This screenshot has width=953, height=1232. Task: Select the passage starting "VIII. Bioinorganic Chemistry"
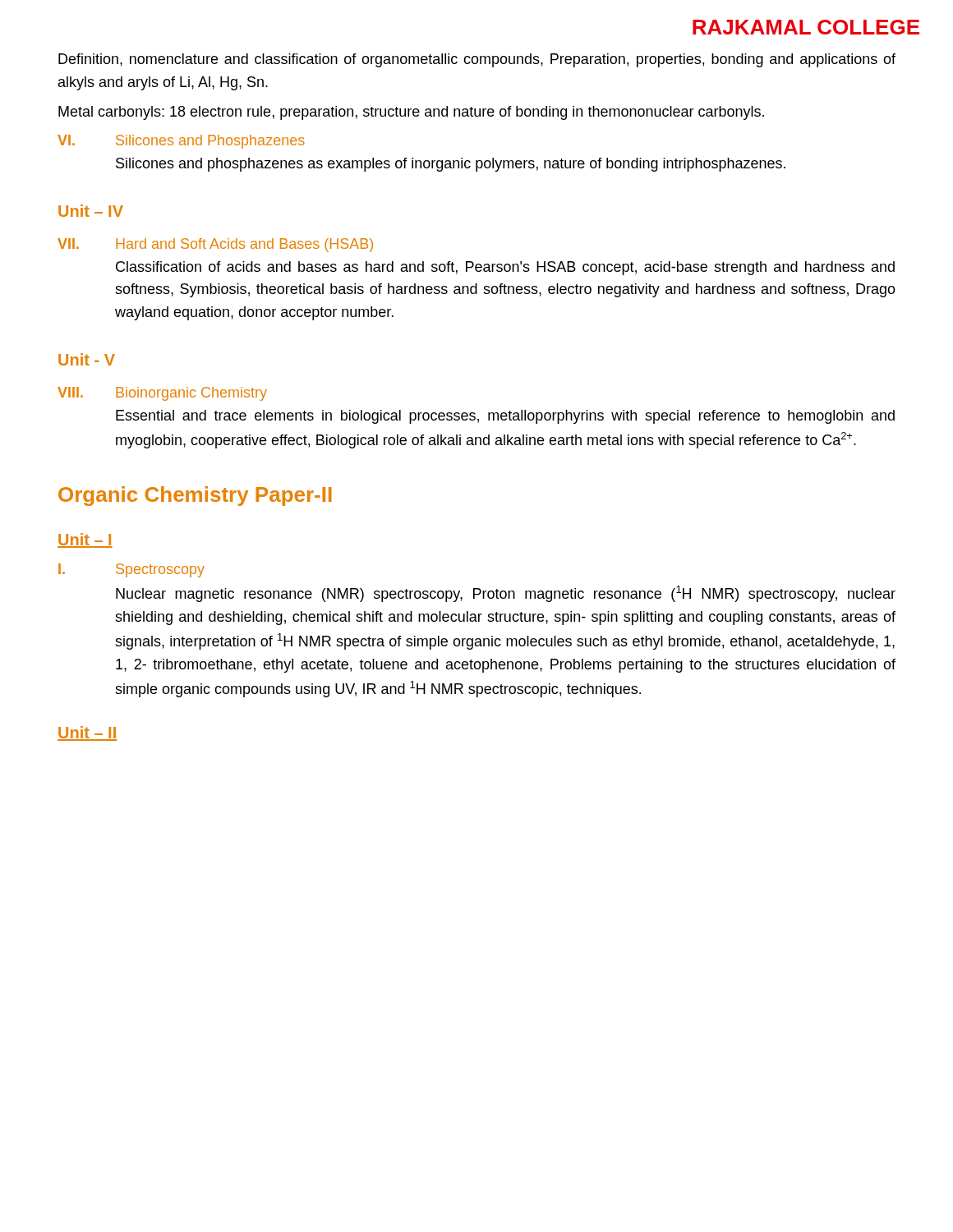162,393
